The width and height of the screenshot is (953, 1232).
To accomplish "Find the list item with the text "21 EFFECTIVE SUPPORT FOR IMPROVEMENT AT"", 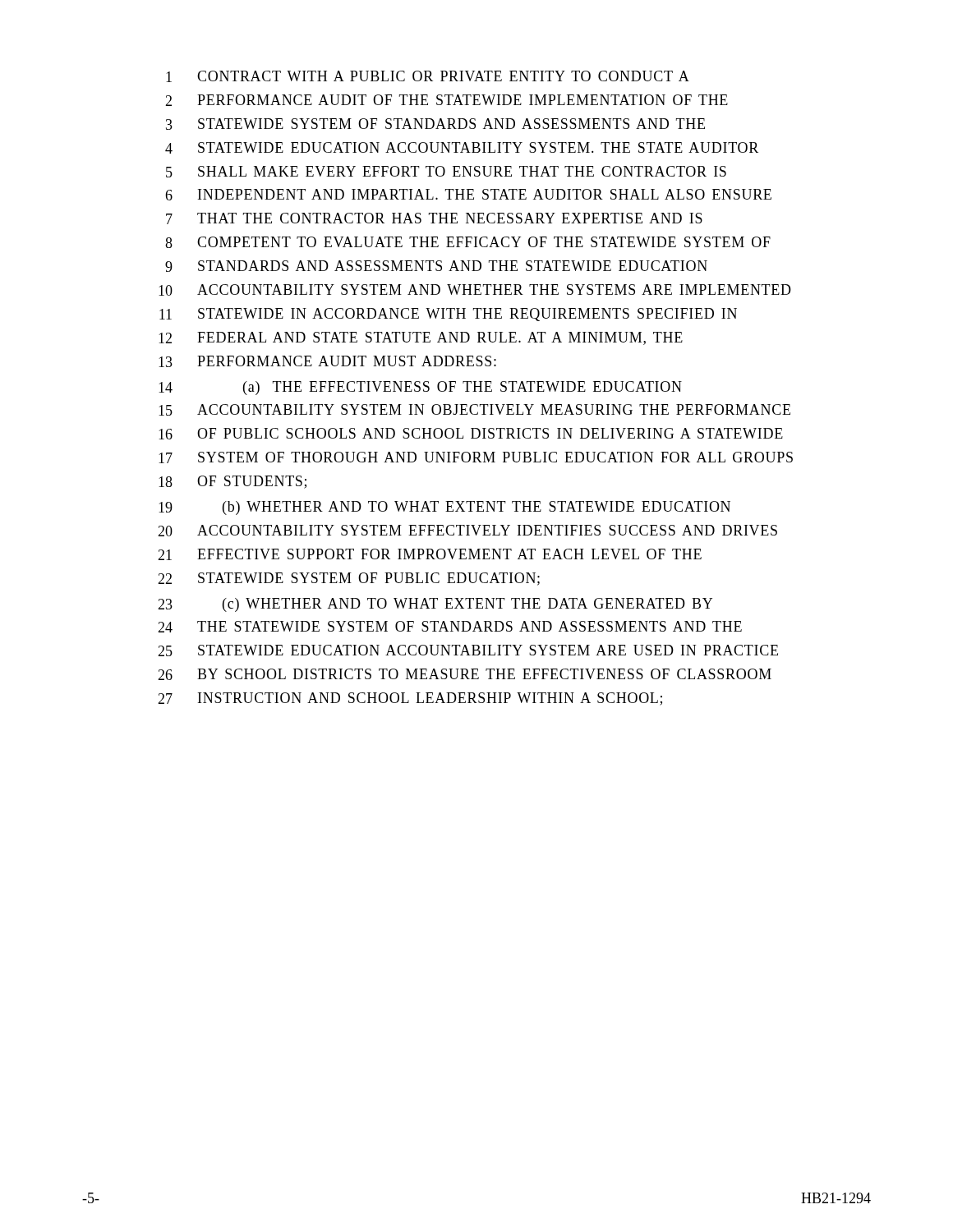I will coord(501,555).
